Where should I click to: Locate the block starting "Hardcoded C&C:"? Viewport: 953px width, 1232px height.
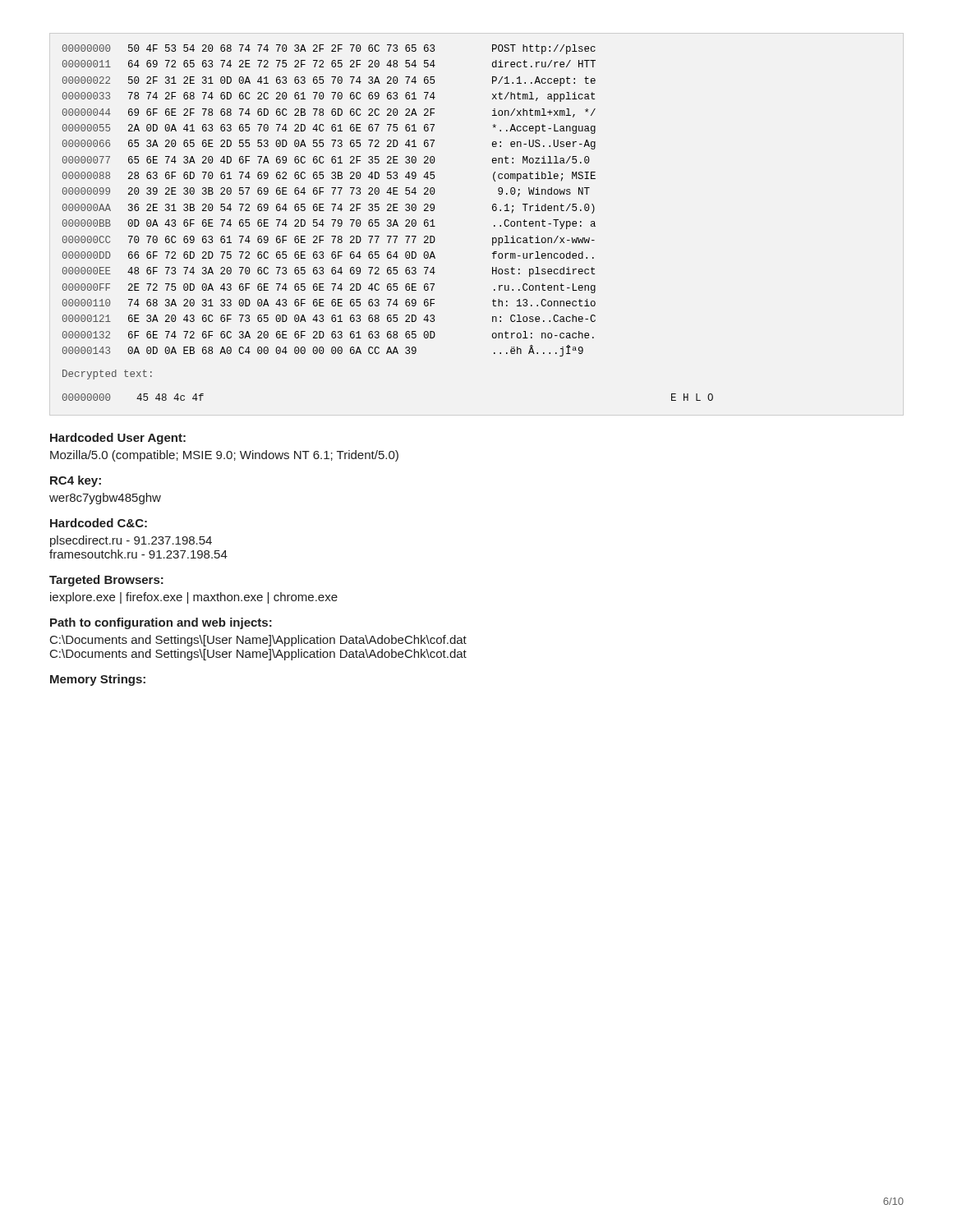(x=99, y=523)
